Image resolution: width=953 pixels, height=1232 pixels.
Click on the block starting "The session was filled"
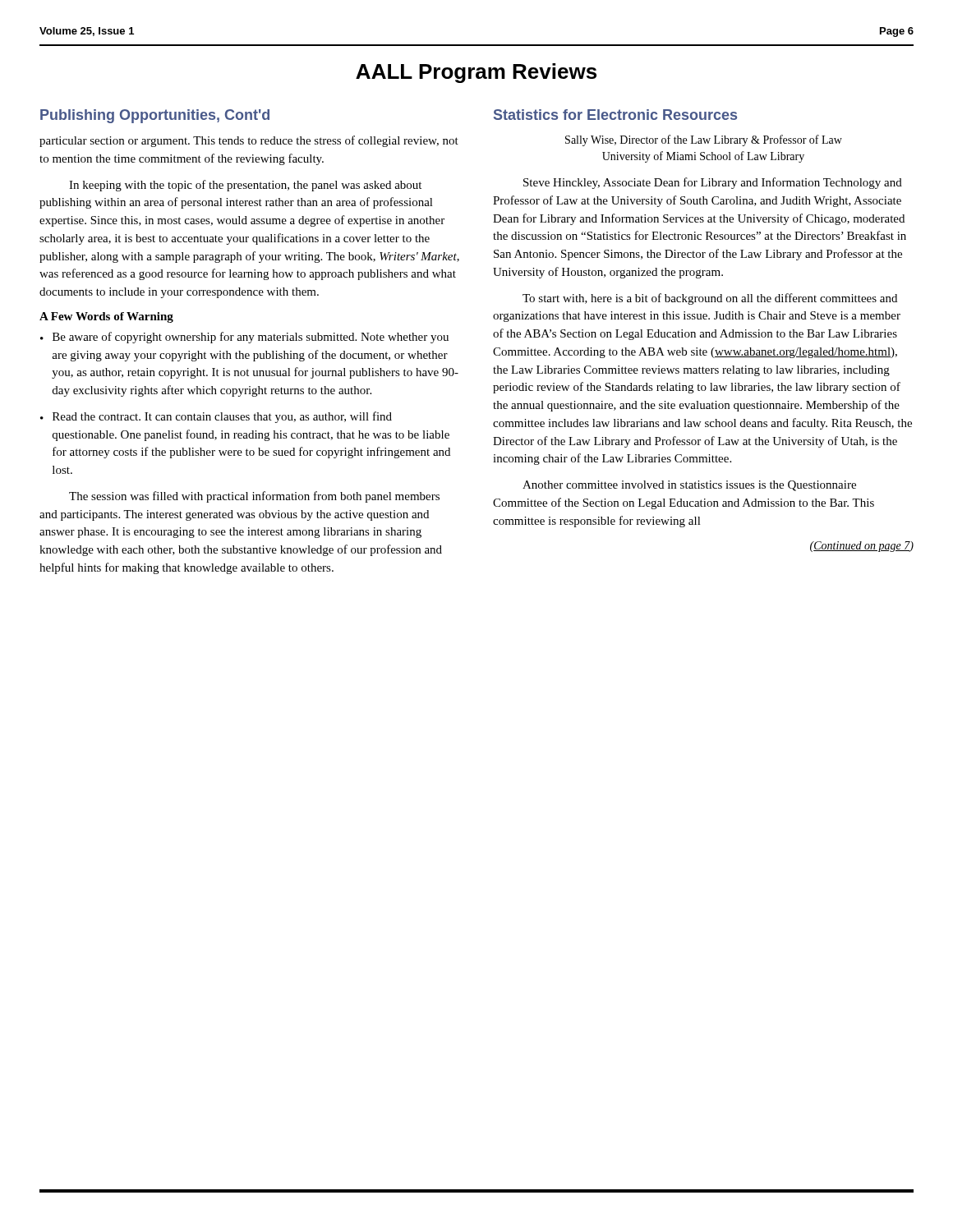[241, 532]
